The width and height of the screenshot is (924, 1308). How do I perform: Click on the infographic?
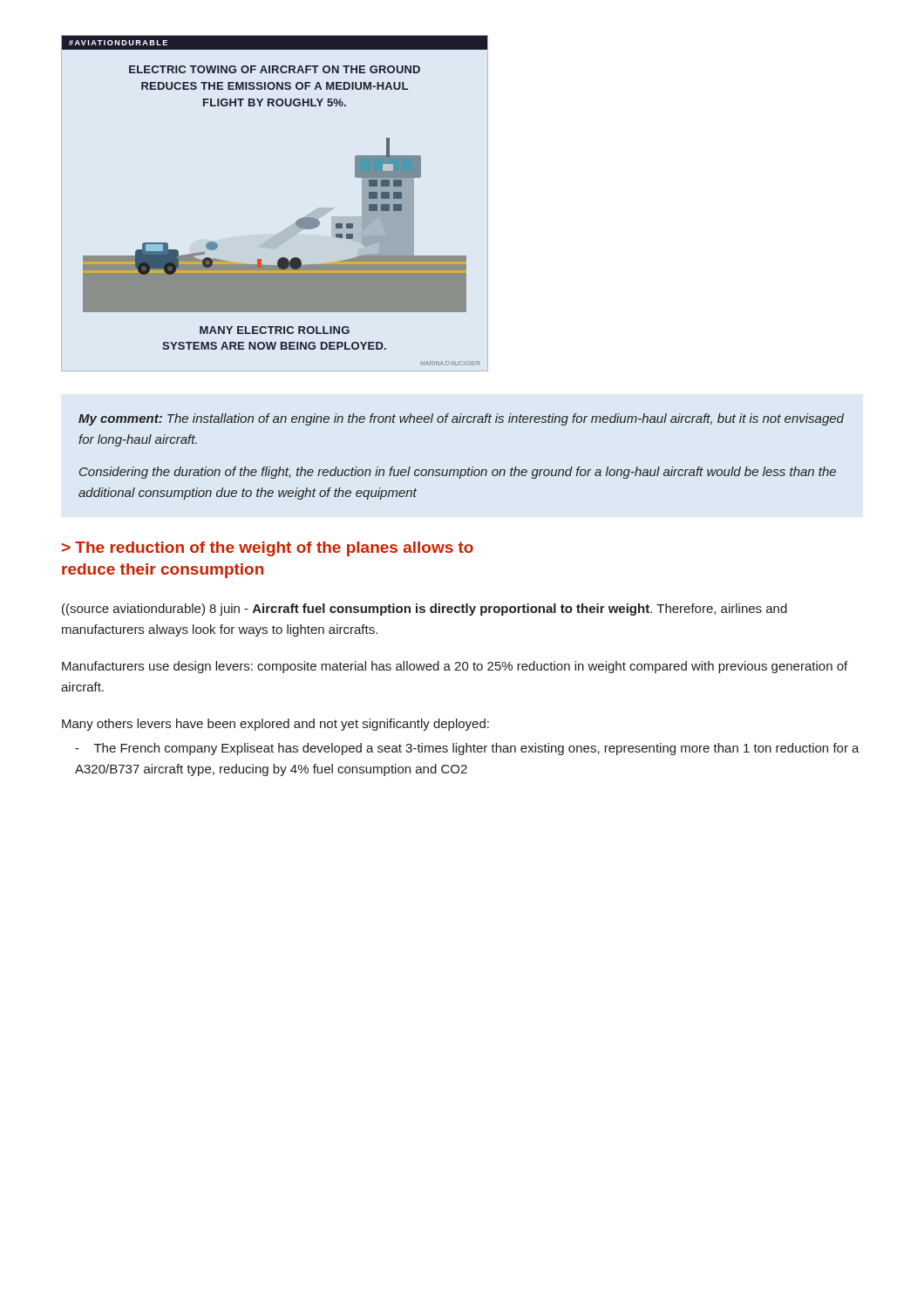(x=275, y=203)
